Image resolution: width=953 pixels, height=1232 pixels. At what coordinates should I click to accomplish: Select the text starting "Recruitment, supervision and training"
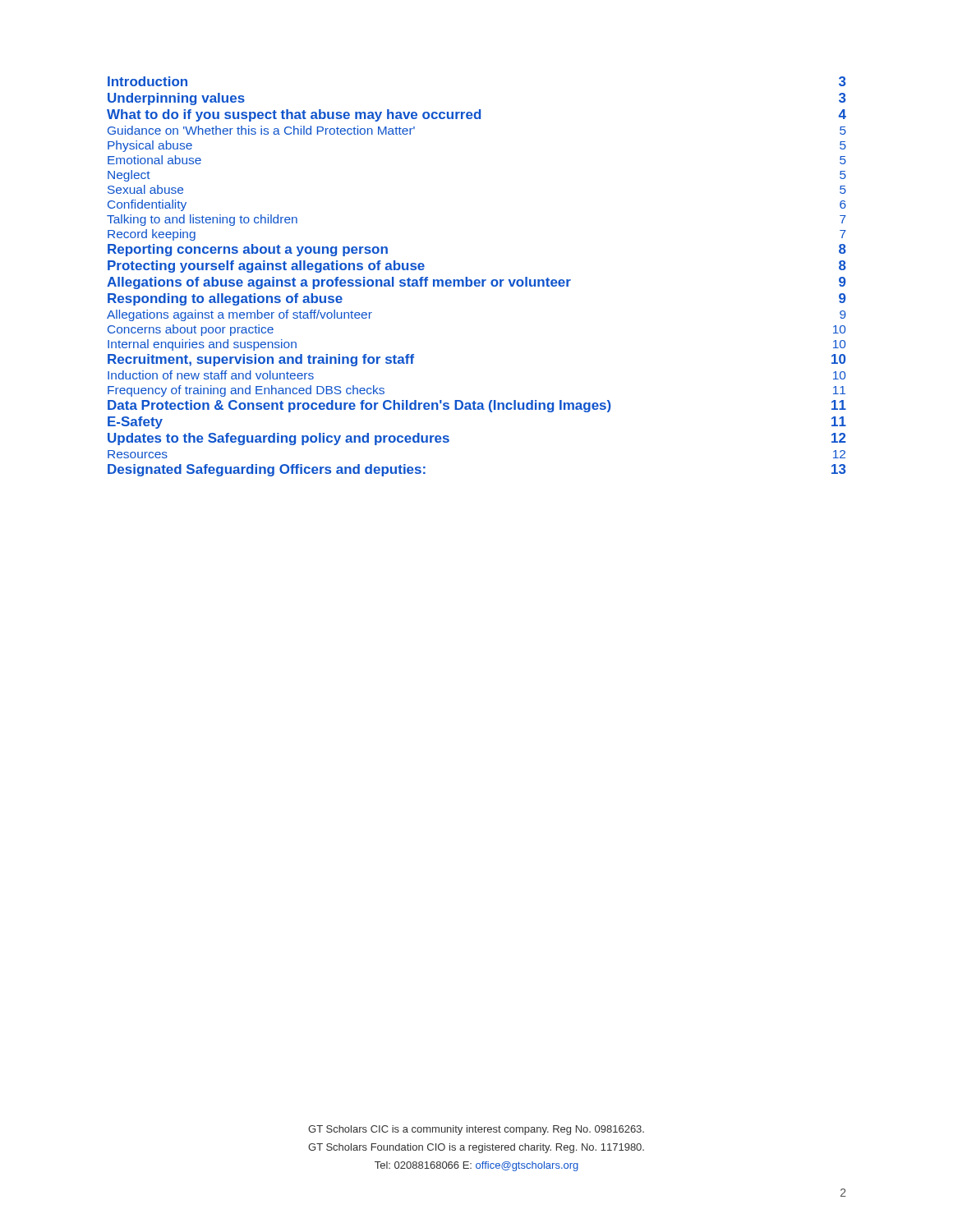click(x=260, y=359)
